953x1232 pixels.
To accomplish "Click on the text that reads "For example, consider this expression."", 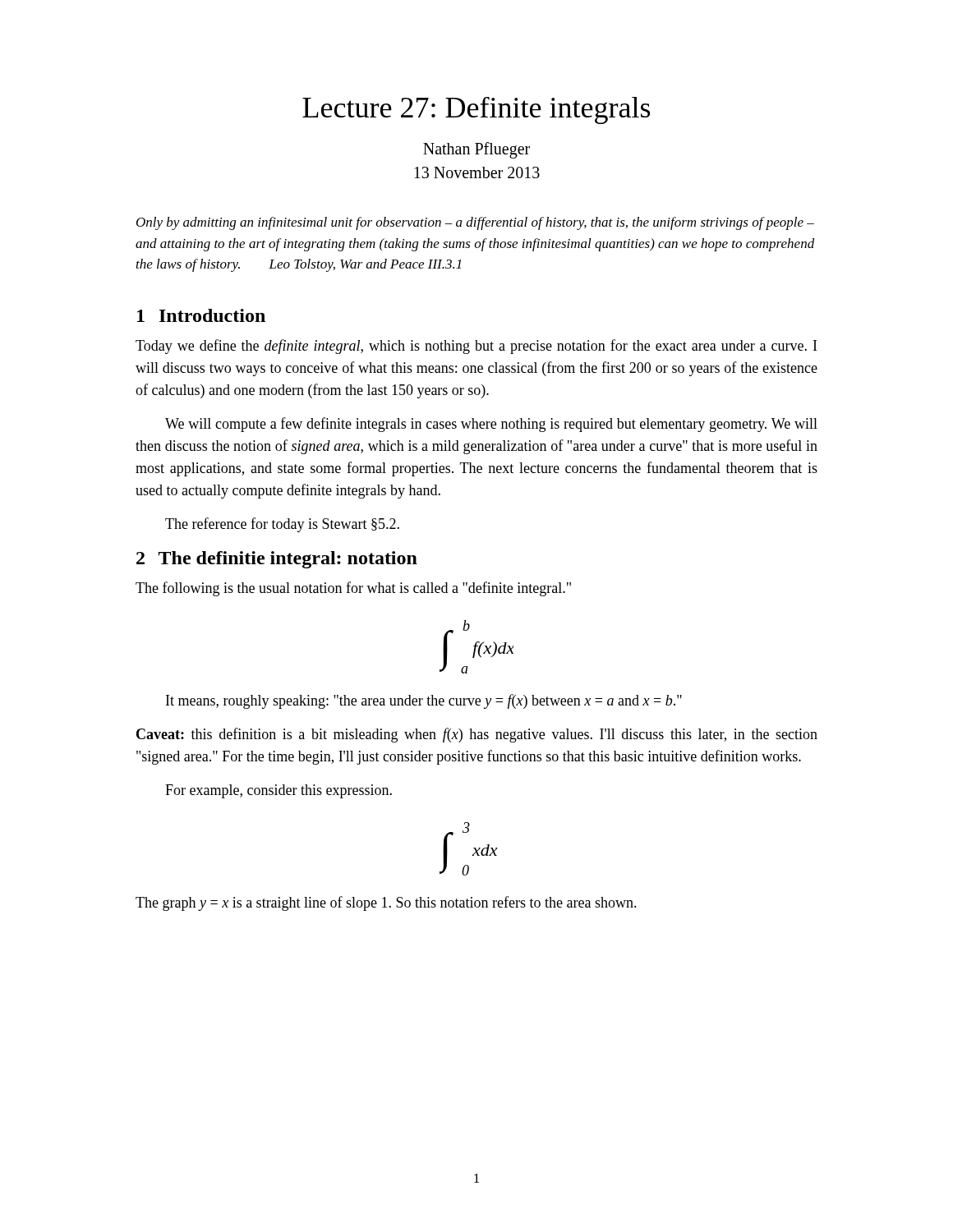I will [x=279, y=791].
